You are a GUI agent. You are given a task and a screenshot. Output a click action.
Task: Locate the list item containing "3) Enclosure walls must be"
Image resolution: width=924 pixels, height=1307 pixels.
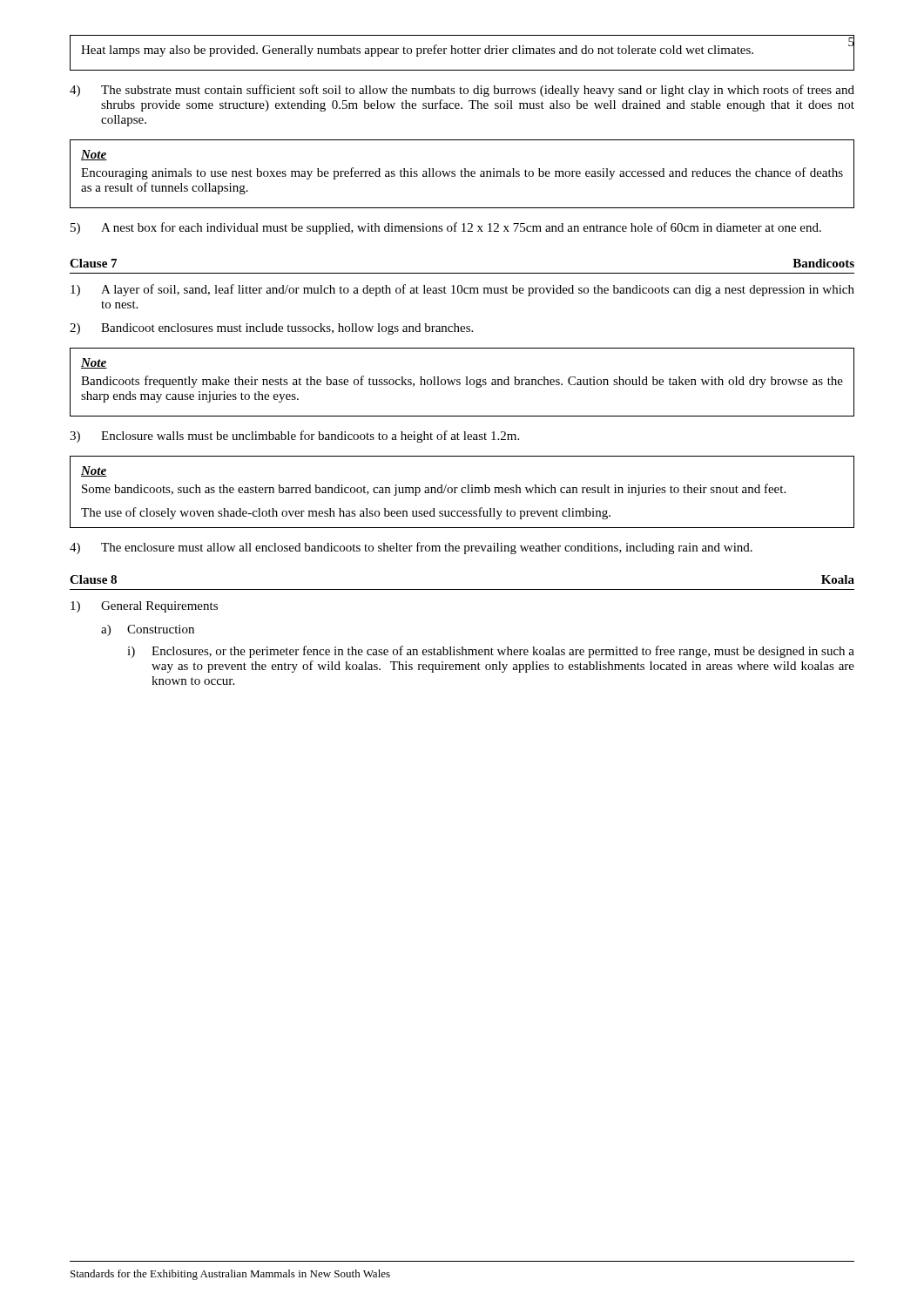tap(462, 436)
